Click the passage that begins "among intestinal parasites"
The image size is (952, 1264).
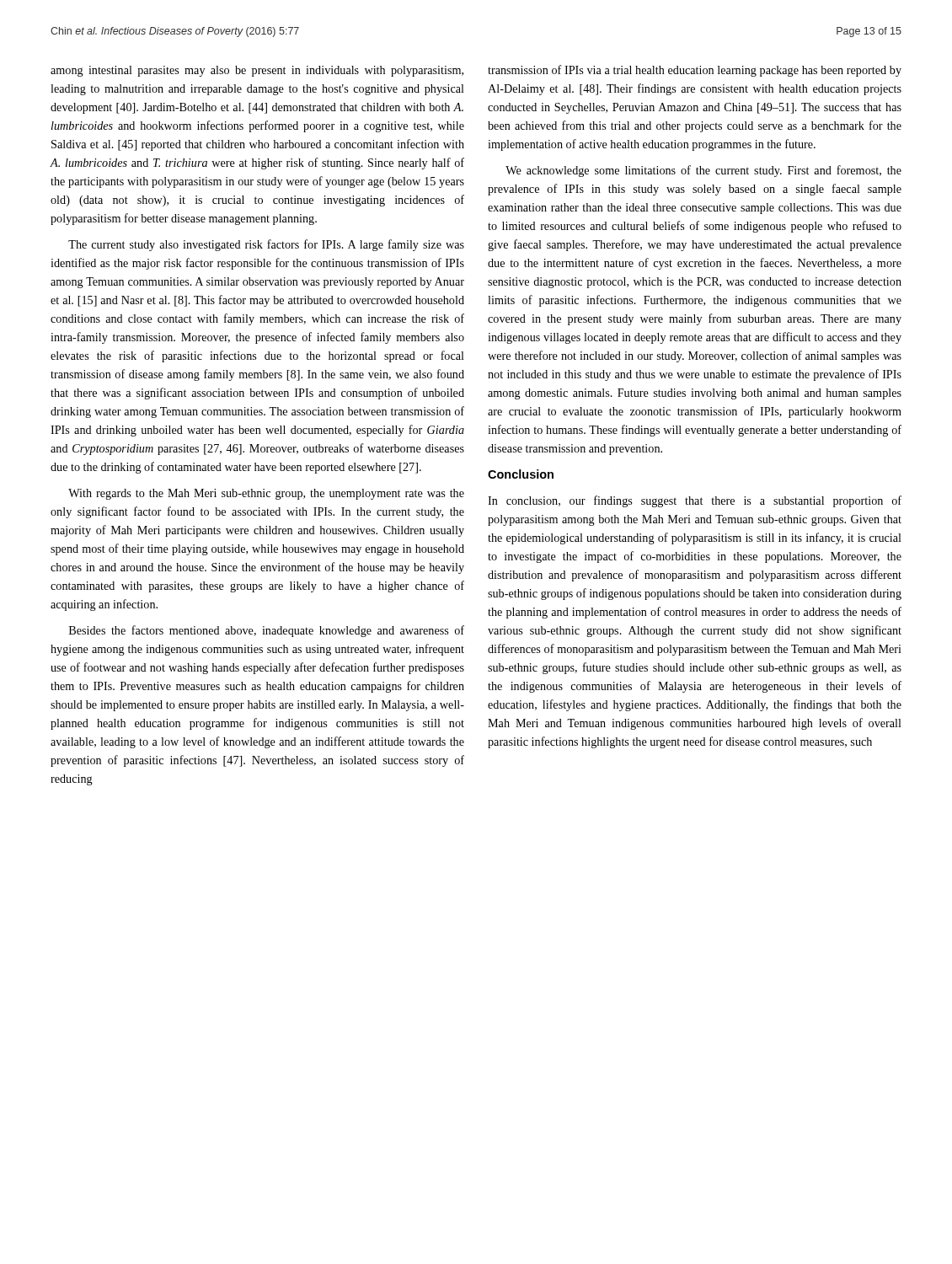point(257,144)
